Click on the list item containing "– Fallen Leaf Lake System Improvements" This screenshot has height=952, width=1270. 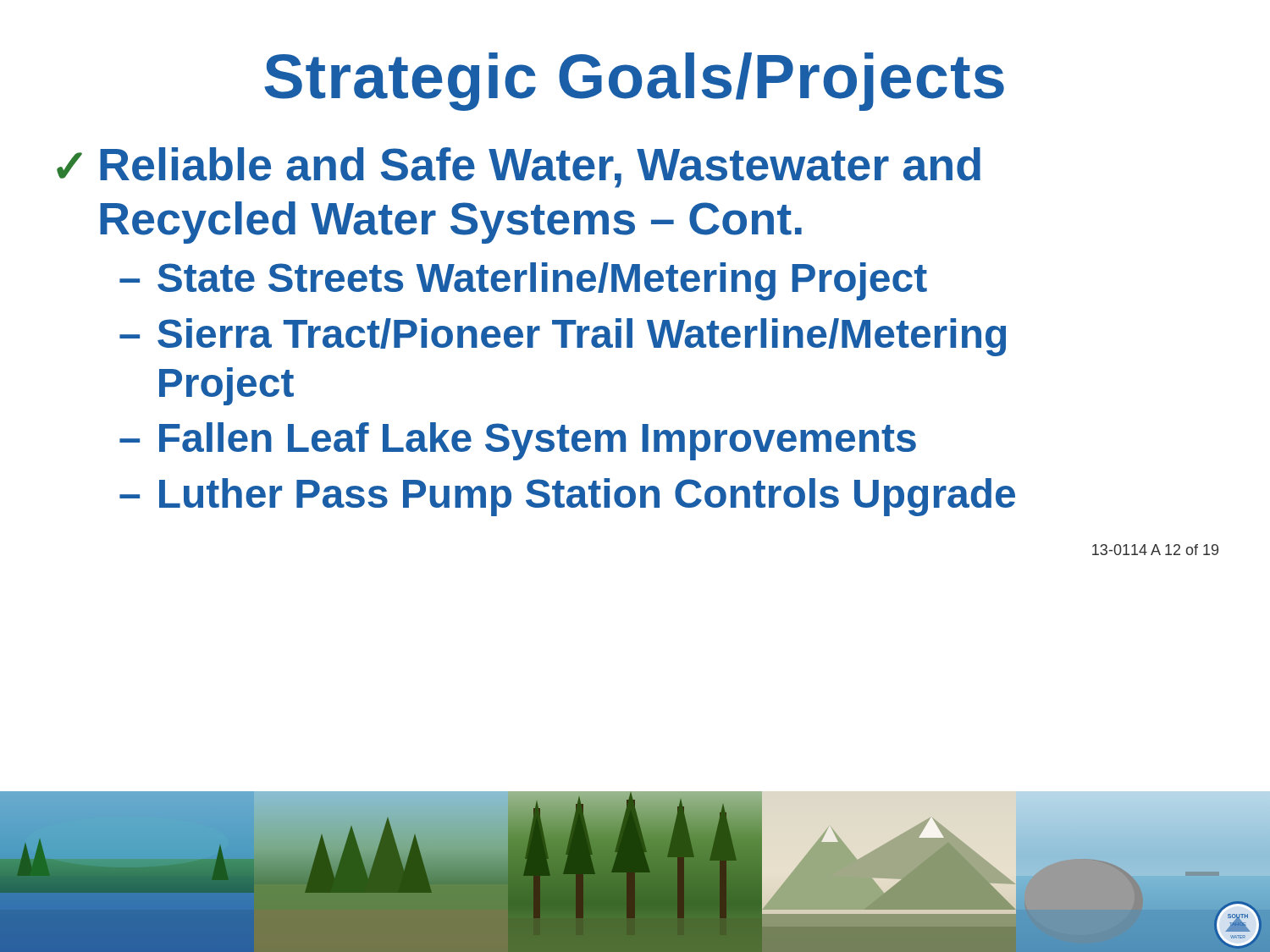518,438
